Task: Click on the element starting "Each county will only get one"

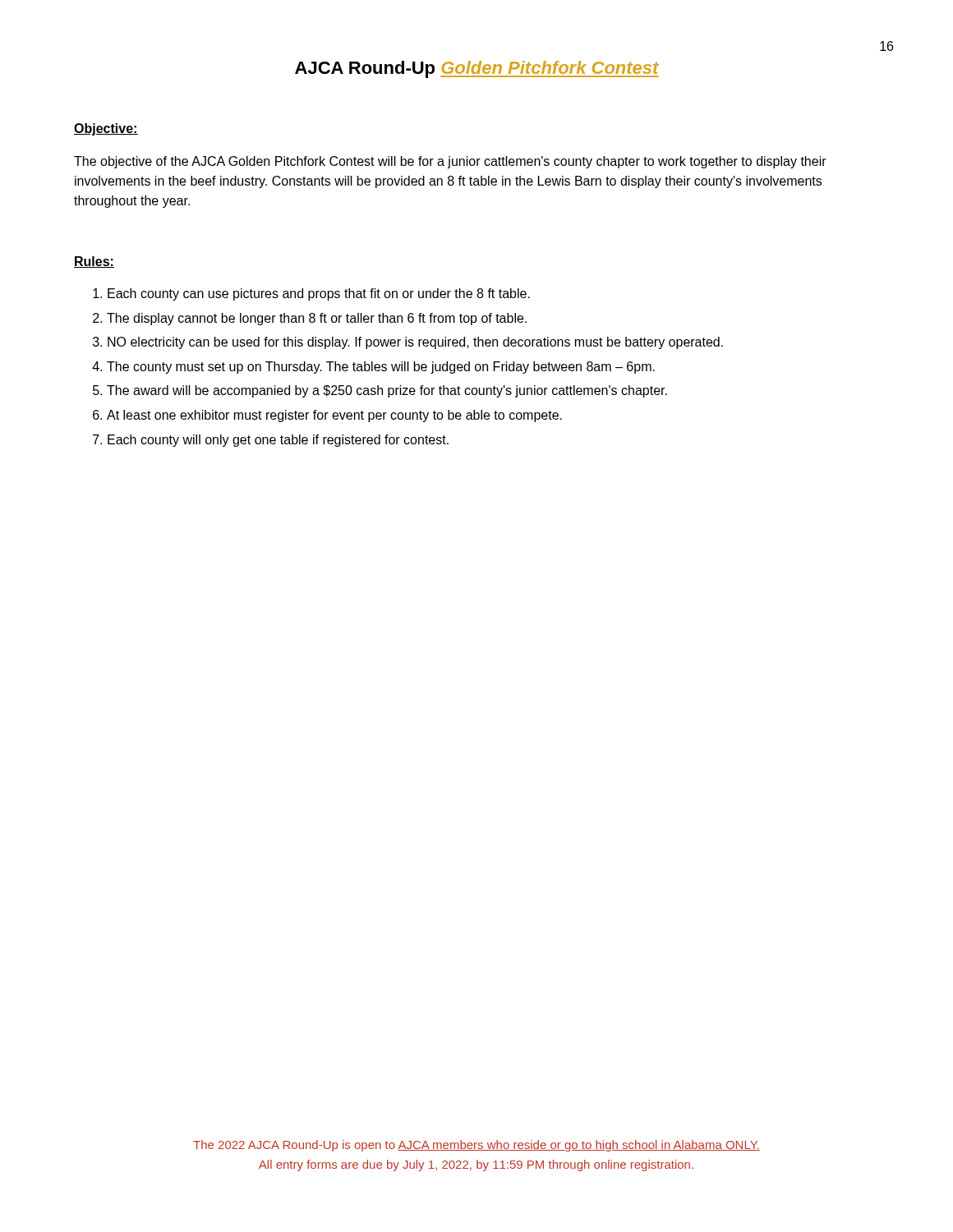Action: tap(278, 439)
